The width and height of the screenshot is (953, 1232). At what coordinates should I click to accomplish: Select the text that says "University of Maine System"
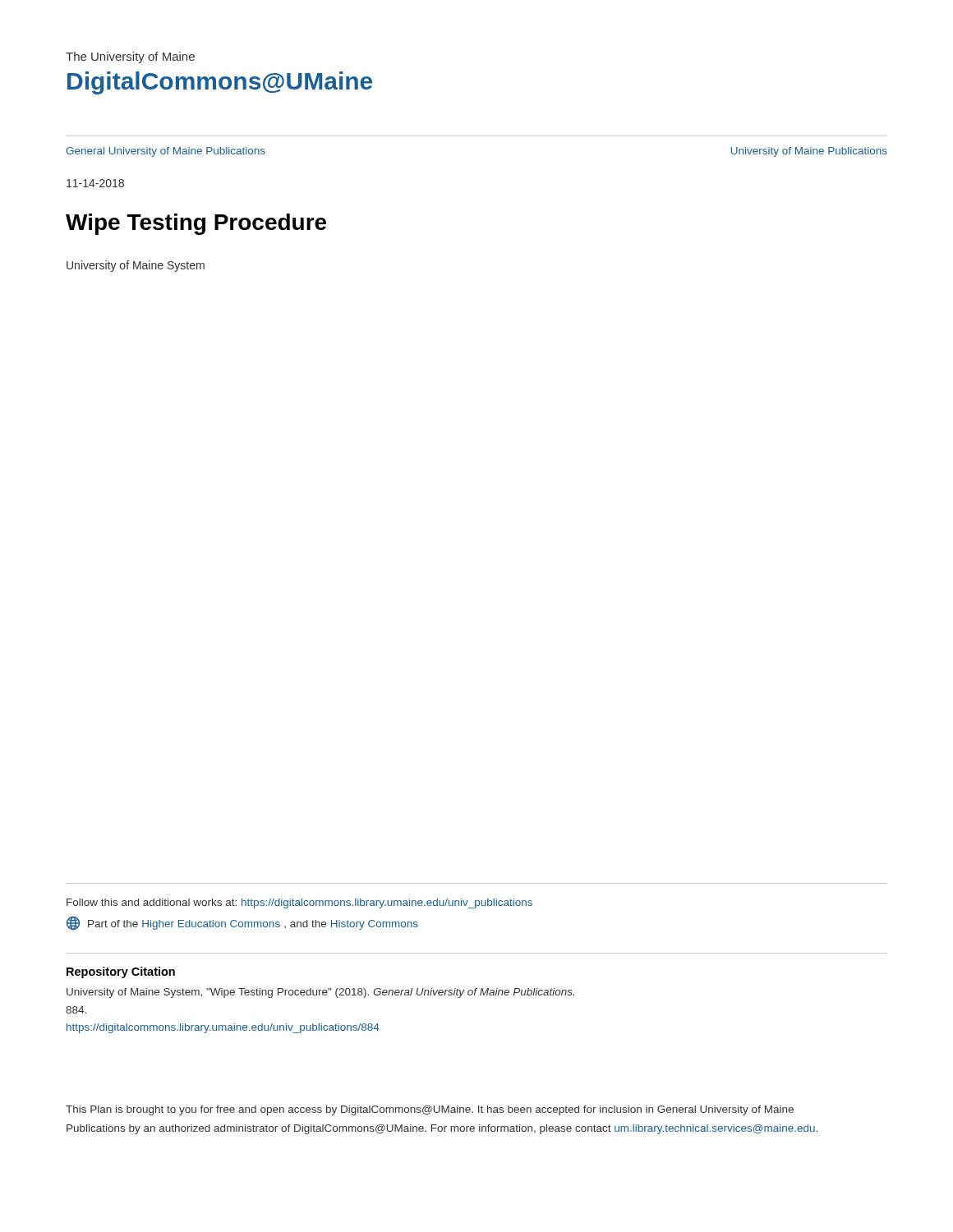pos(135,265)
